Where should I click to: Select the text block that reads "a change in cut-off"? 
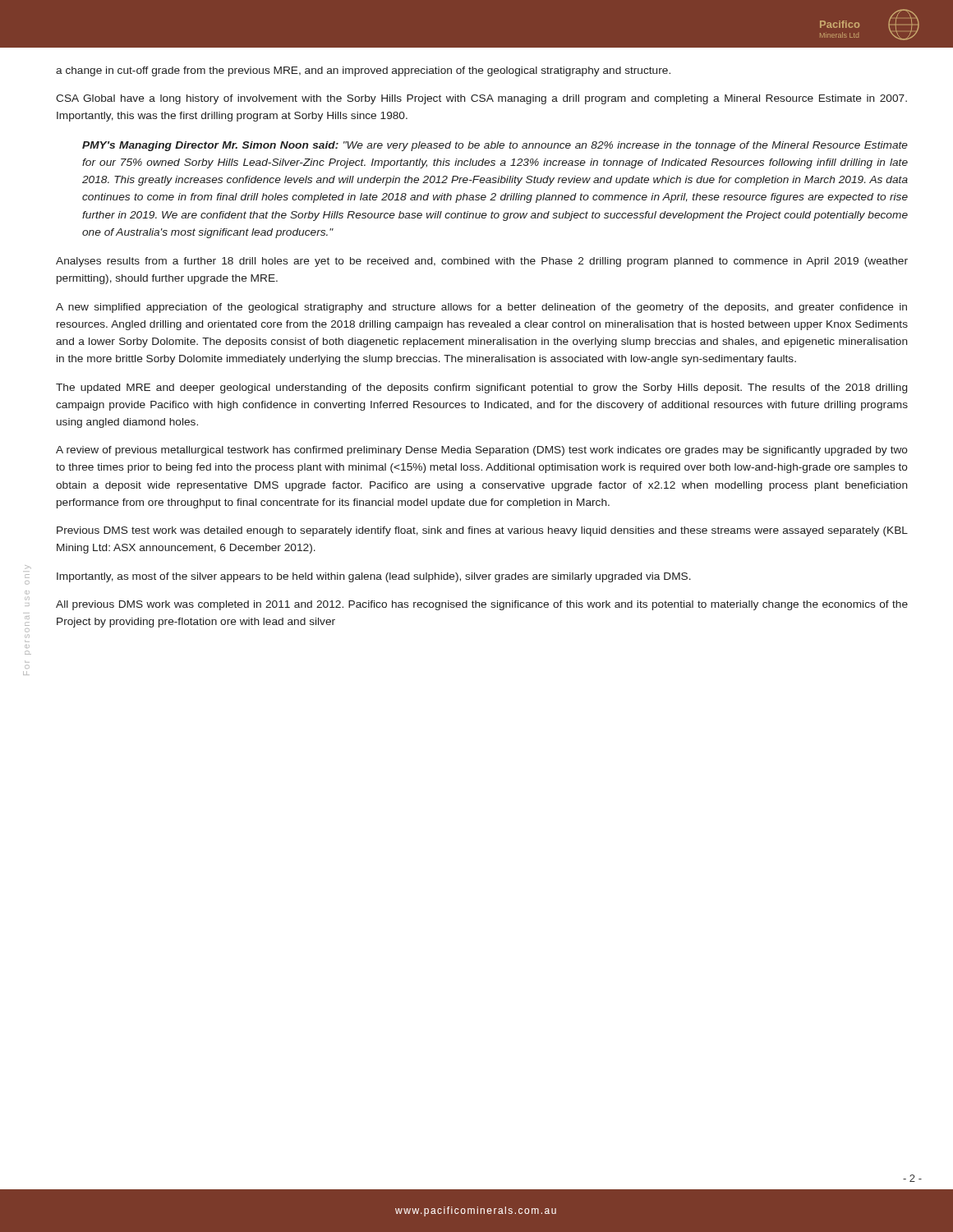pos(364,70)
